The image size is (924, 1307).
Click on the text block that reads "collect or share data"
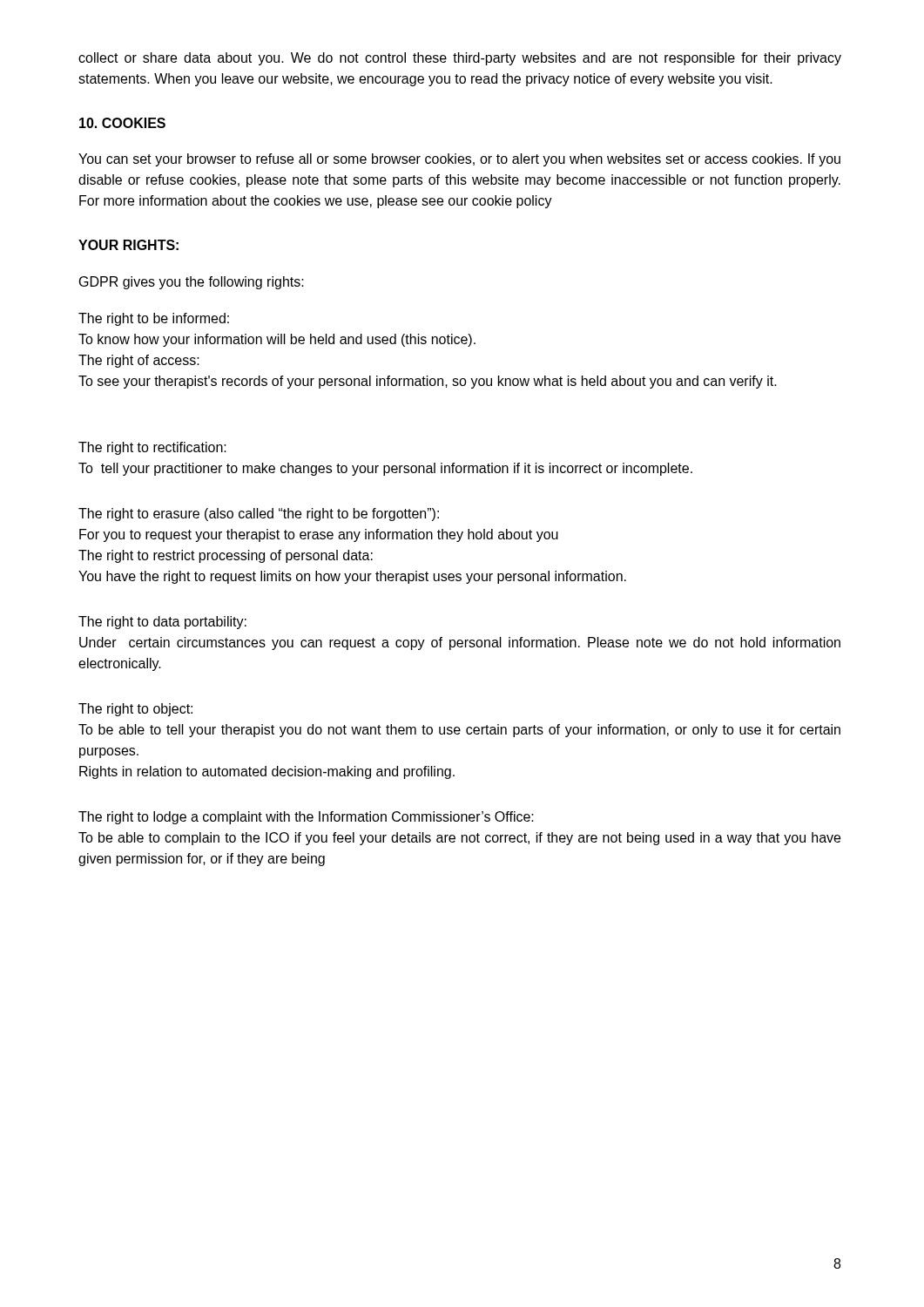[460, 68]
